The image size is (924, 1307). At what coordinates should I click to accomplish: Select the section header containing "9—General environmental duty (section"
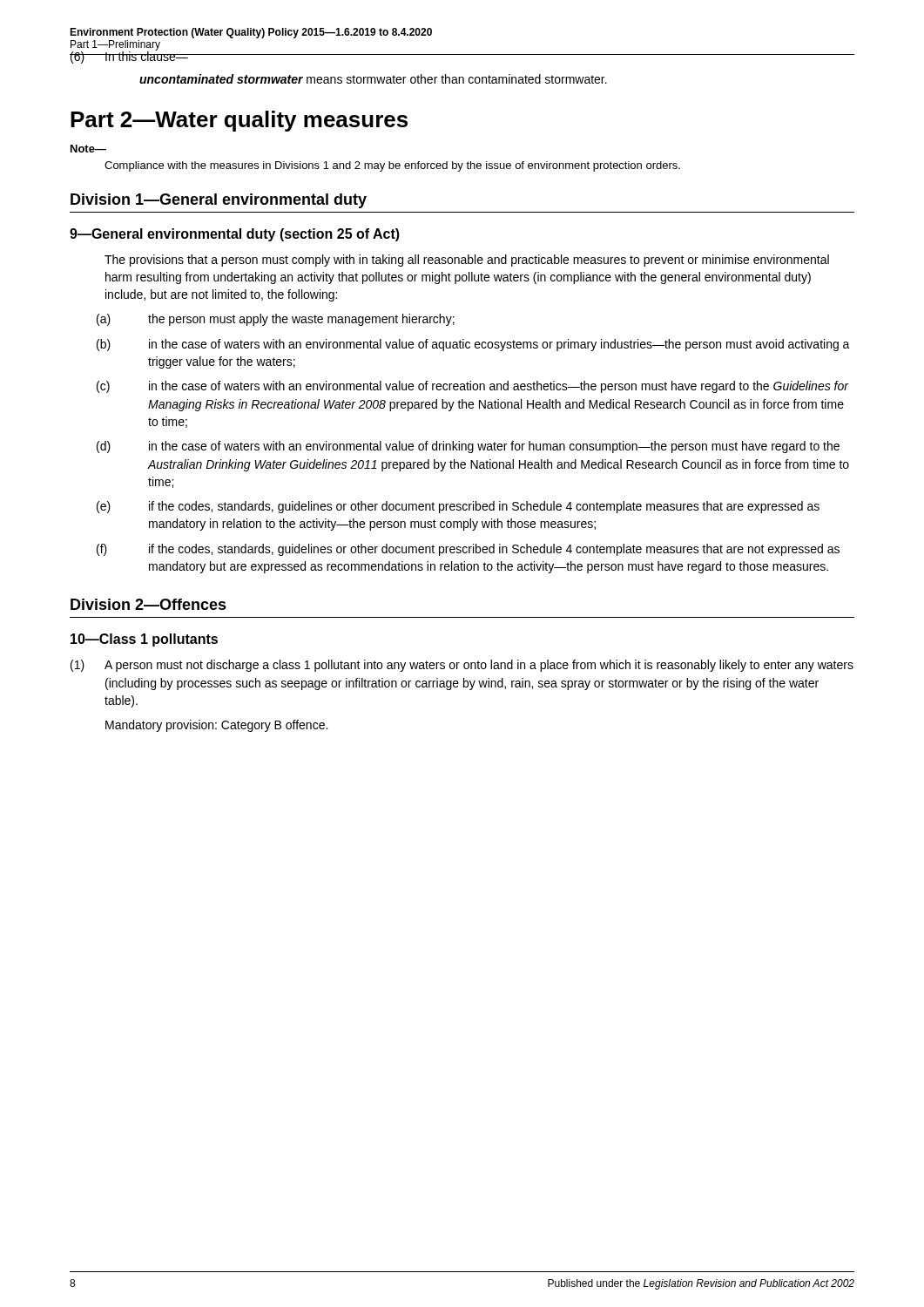[x=235, y=234]
